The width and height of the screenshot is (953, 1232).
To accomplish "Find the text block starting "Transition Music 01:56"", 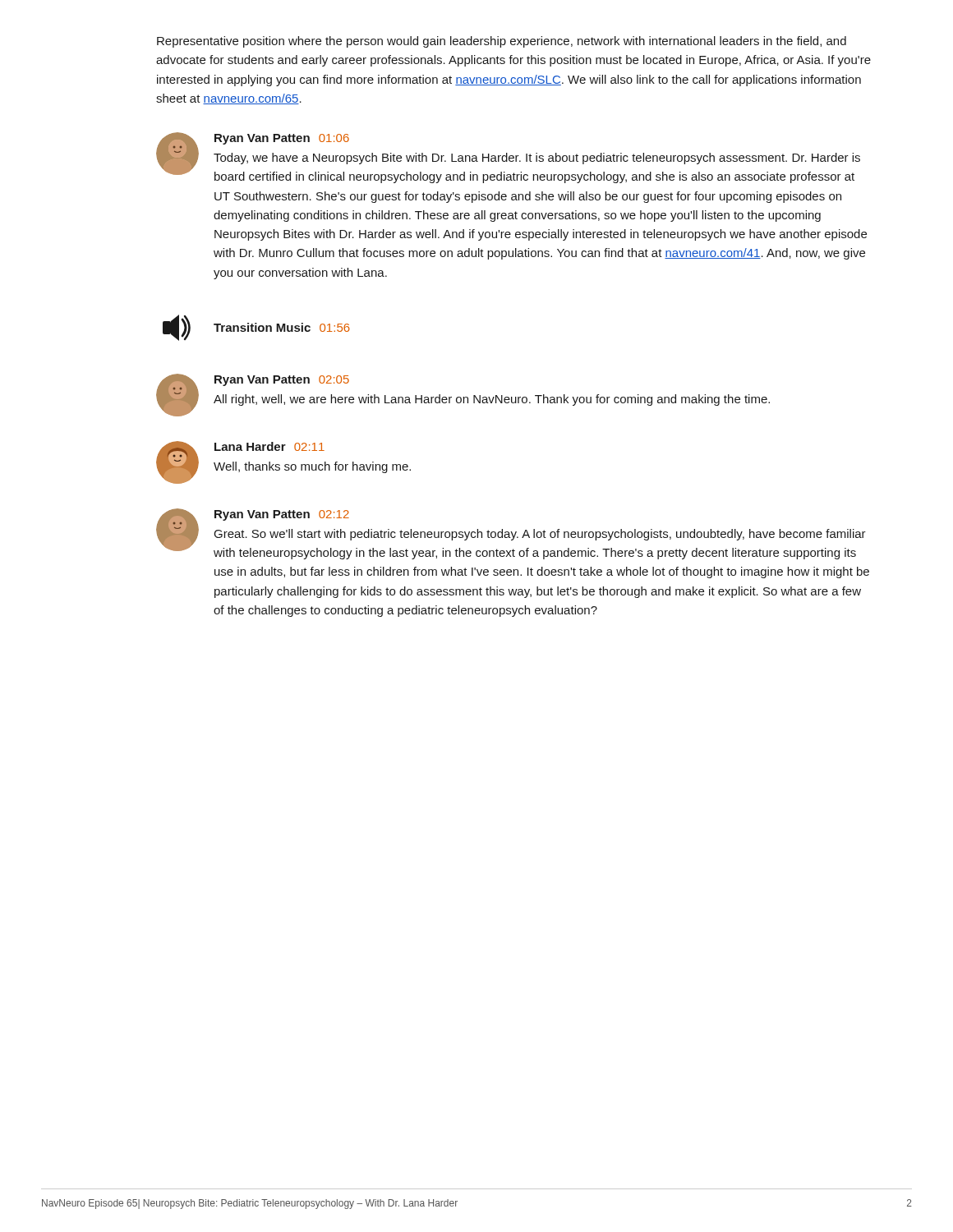I will 253,328.
